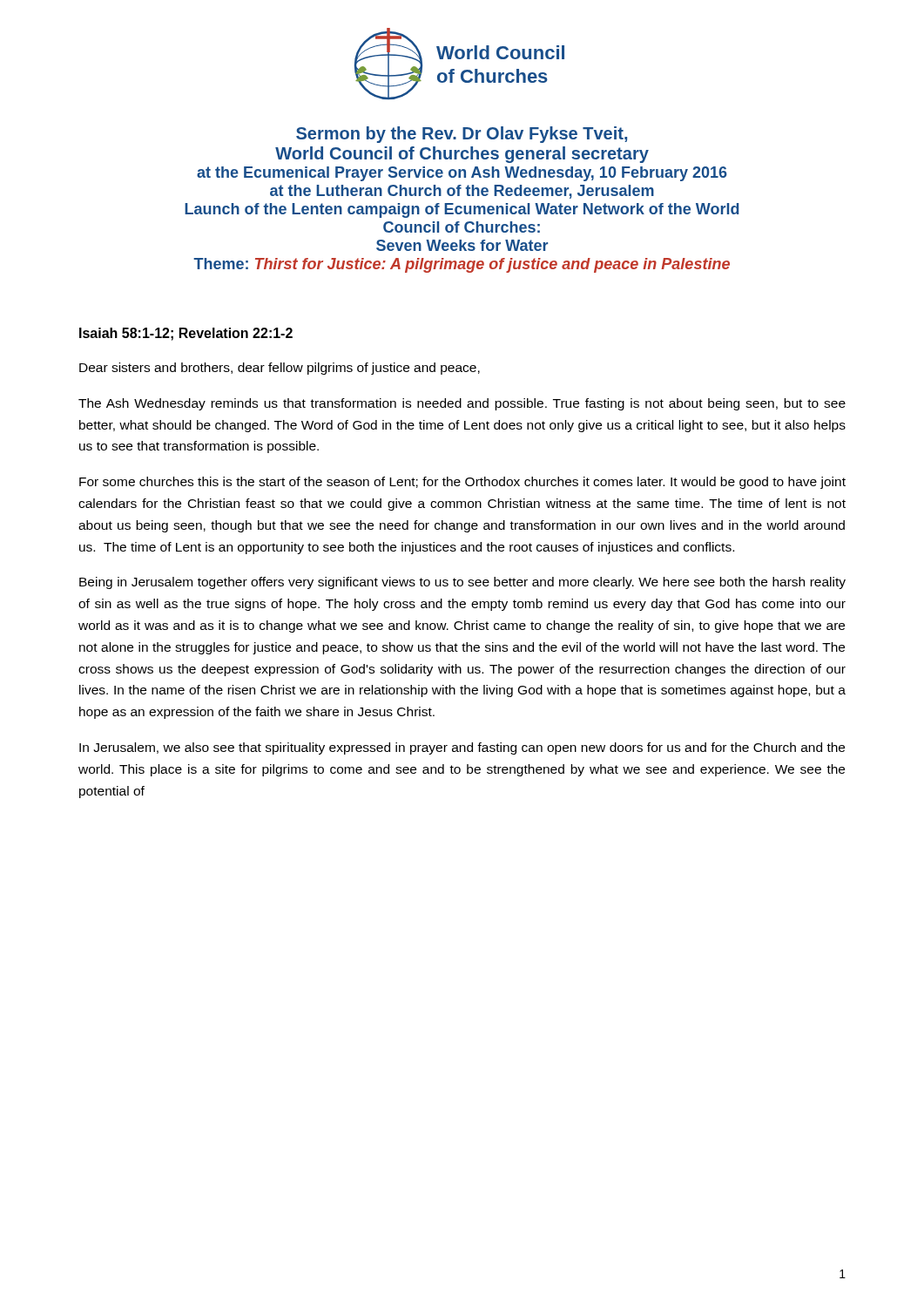Locate the text block with the text "In Jerusalem, we also see that spirituality expressed"
This screenshot has height=1307, width=924.
[462, 769]
